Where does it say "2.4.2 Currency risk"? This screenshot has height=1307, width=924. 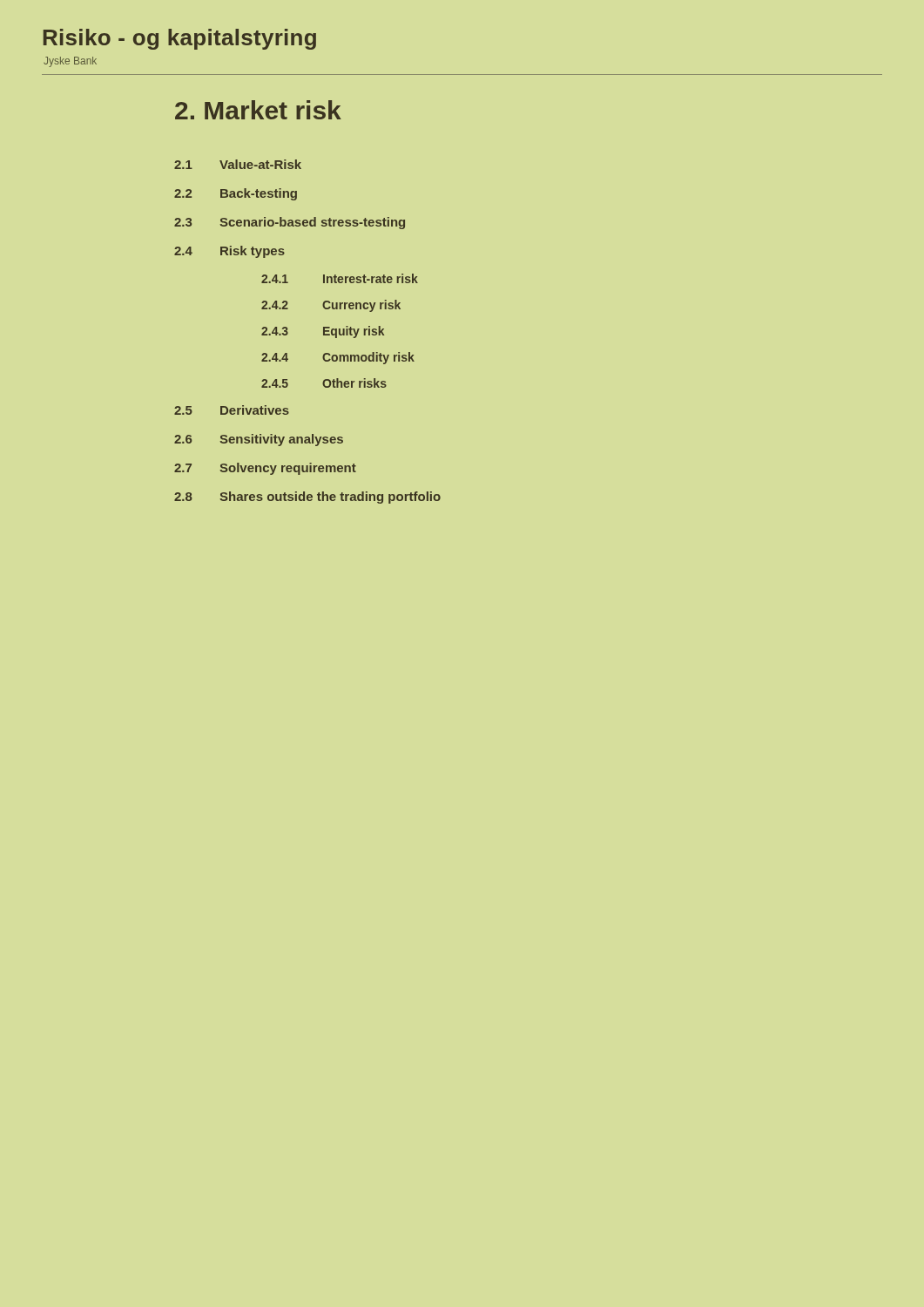tap(331, 305)
